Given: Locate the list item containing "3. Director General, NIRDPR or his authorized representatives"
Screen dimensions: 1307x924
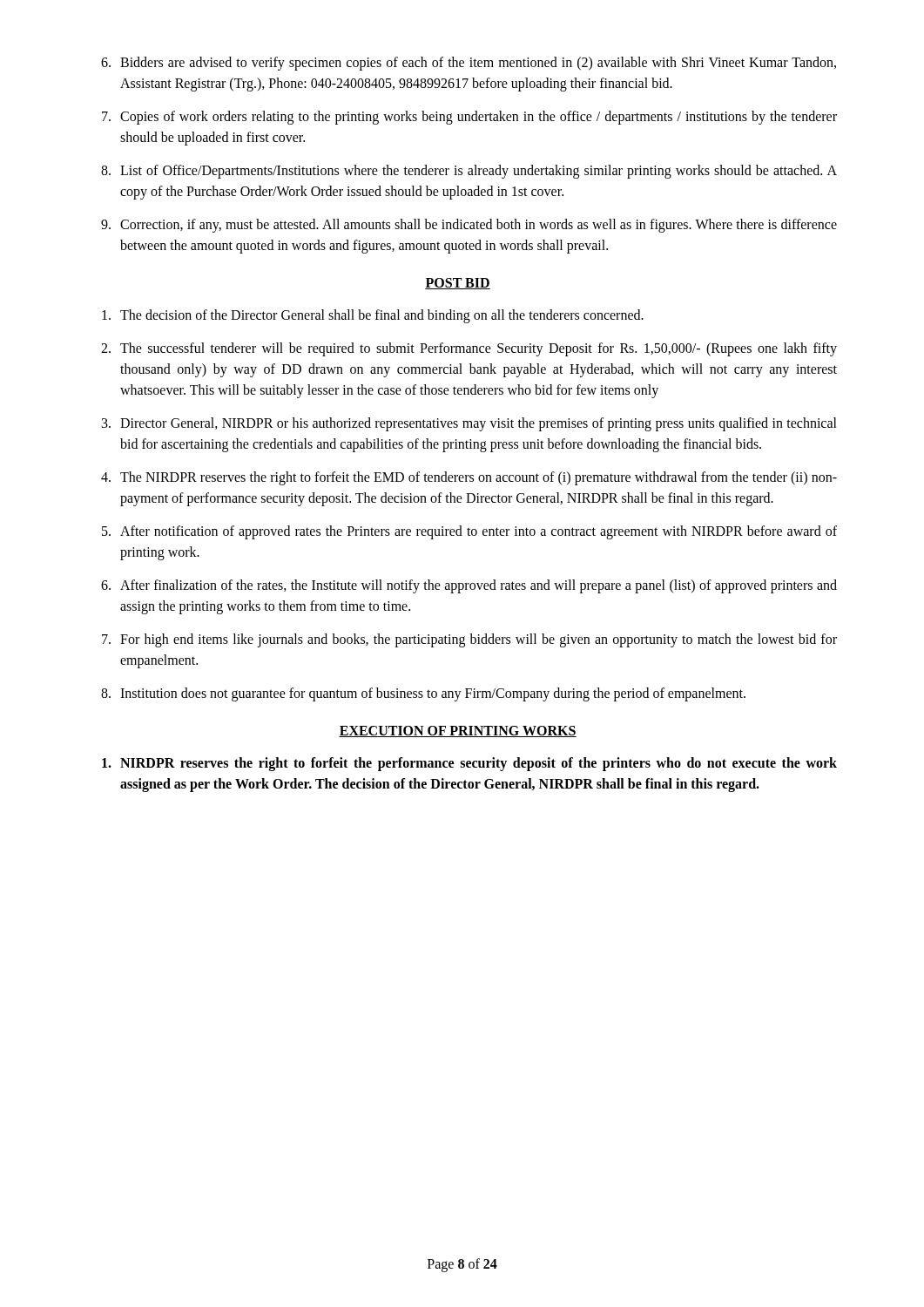Looking at the screenshot, I should coord(458,434).
